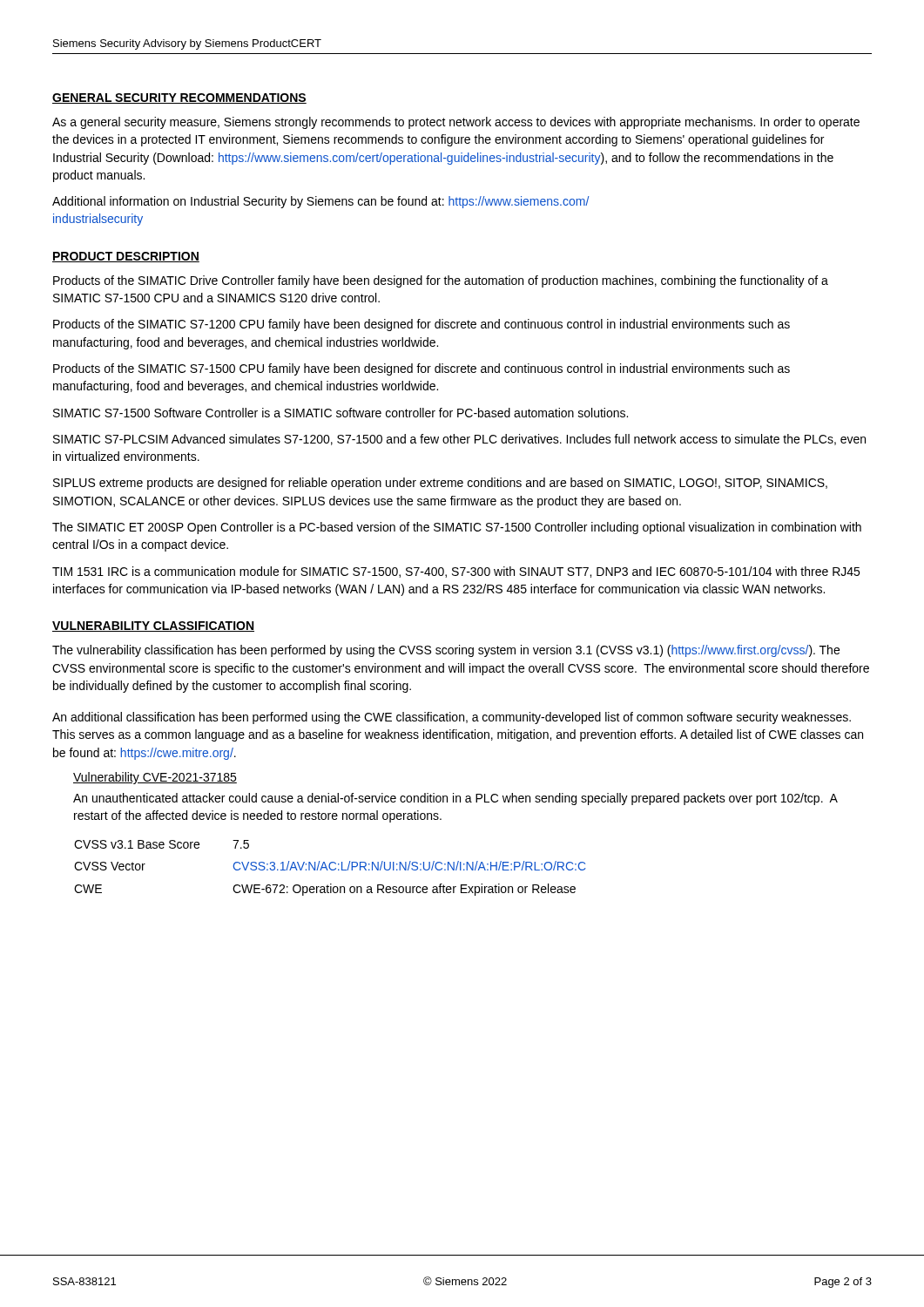Click the passage that begins "The vulnerability classification has"
This screenshot has height=1307, width=924.
461,668
